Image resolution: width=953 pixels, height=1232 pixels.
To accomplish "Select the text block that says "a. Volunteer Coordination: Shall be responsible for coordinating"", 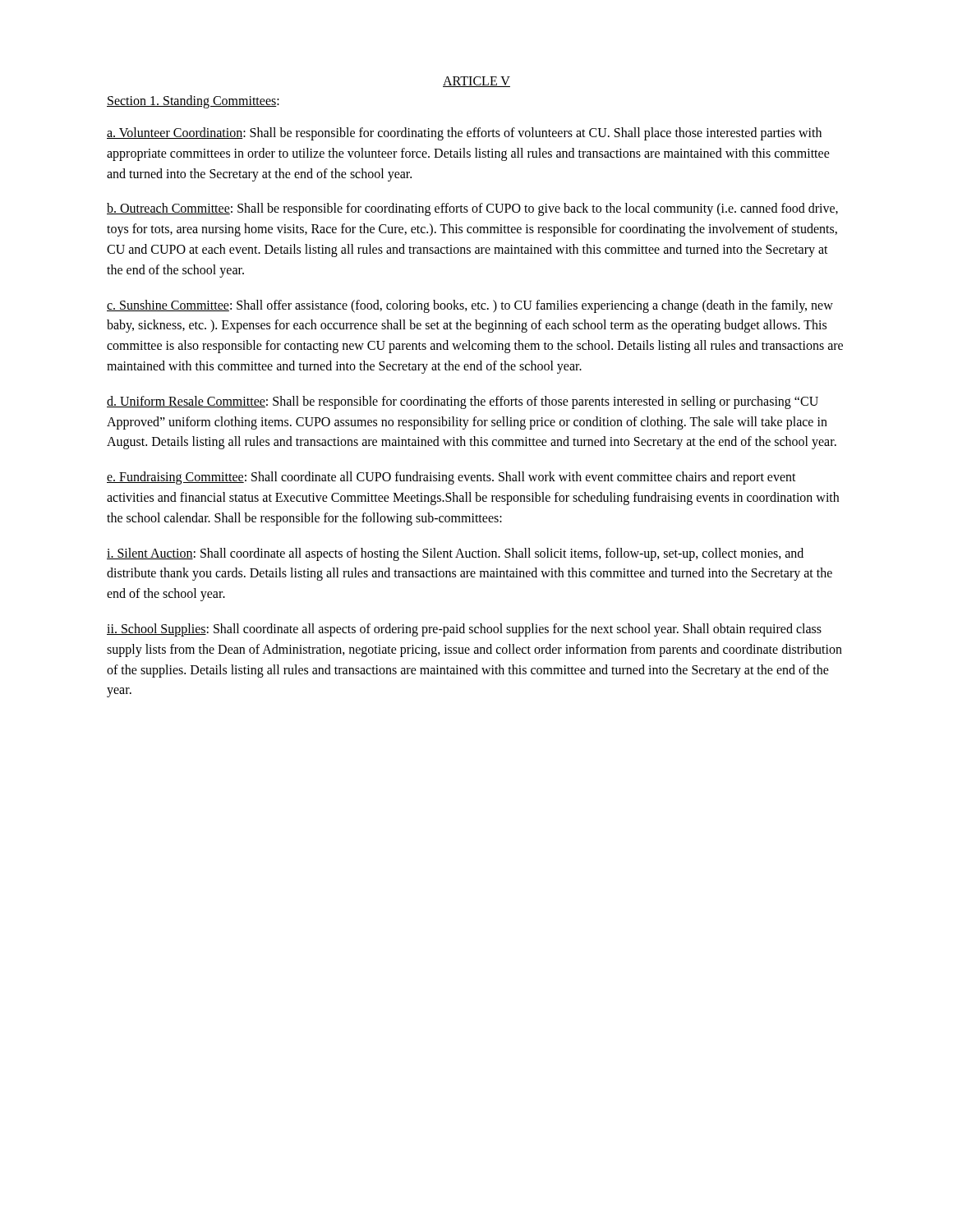I will point(468,153).
